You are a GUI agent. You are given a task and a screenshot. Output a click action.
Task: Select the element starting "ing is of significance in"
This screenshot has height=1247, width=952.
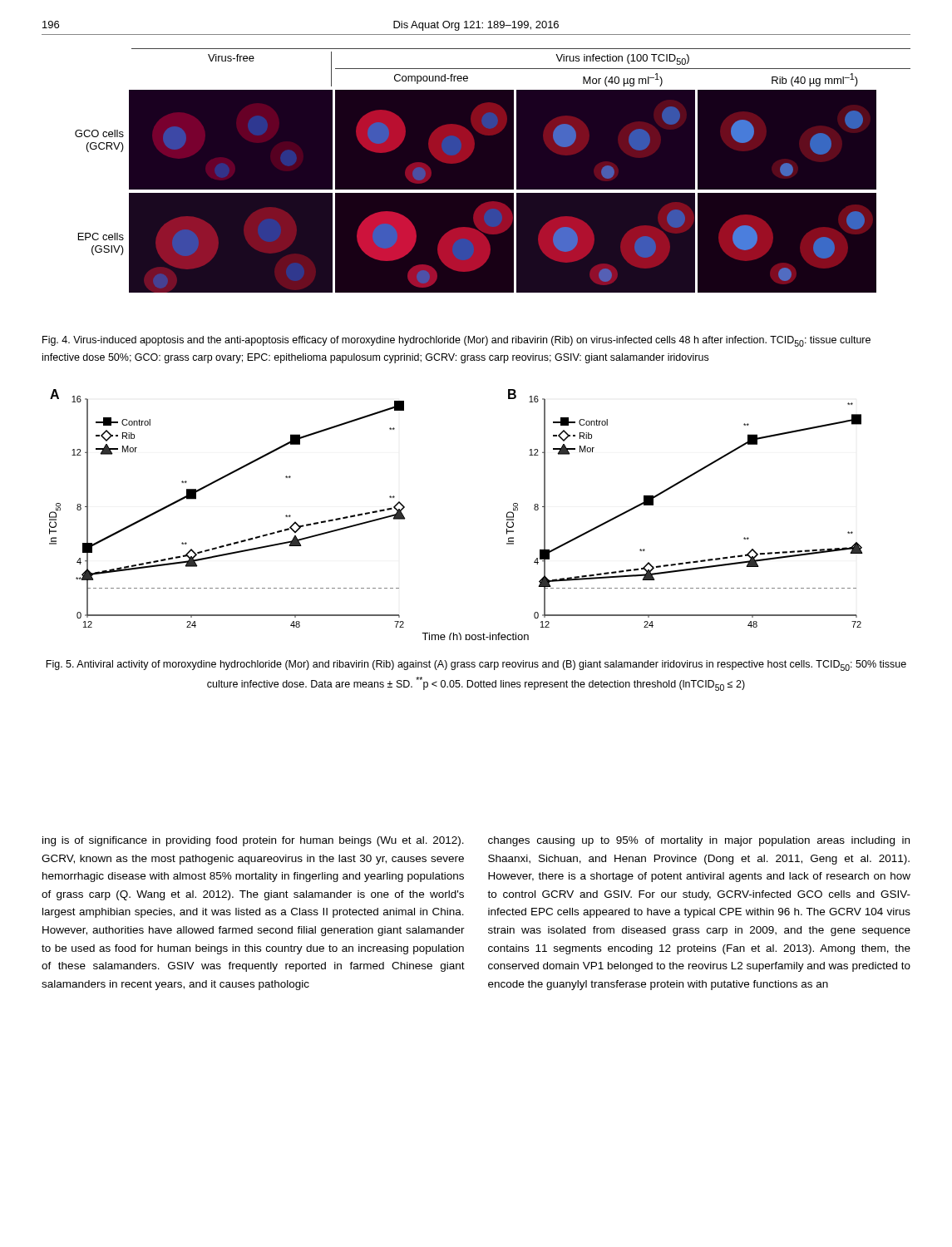click(253, 912)
